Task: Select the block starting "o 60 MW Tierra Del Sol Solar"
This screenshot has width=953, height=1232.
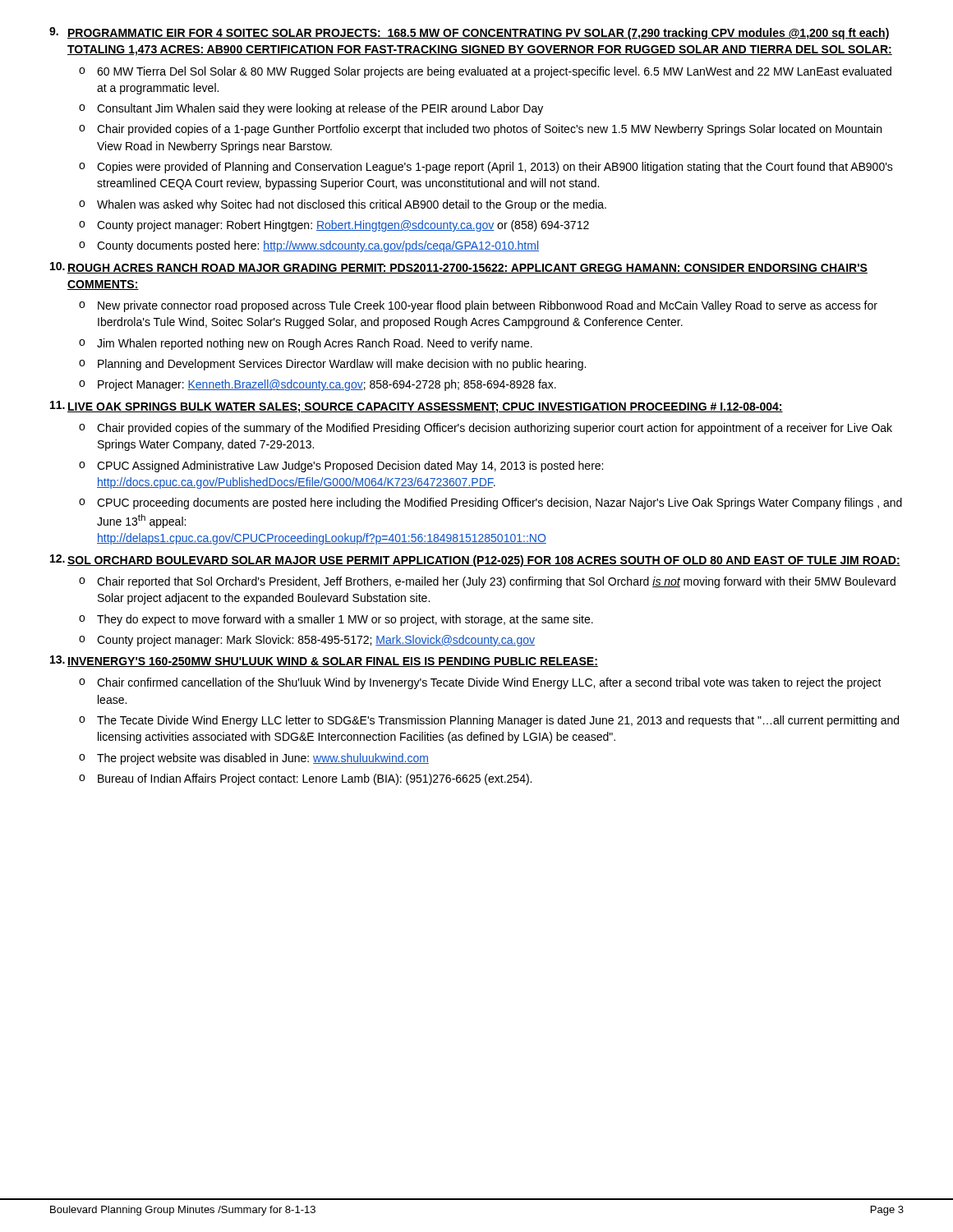Action: [491, 80]
